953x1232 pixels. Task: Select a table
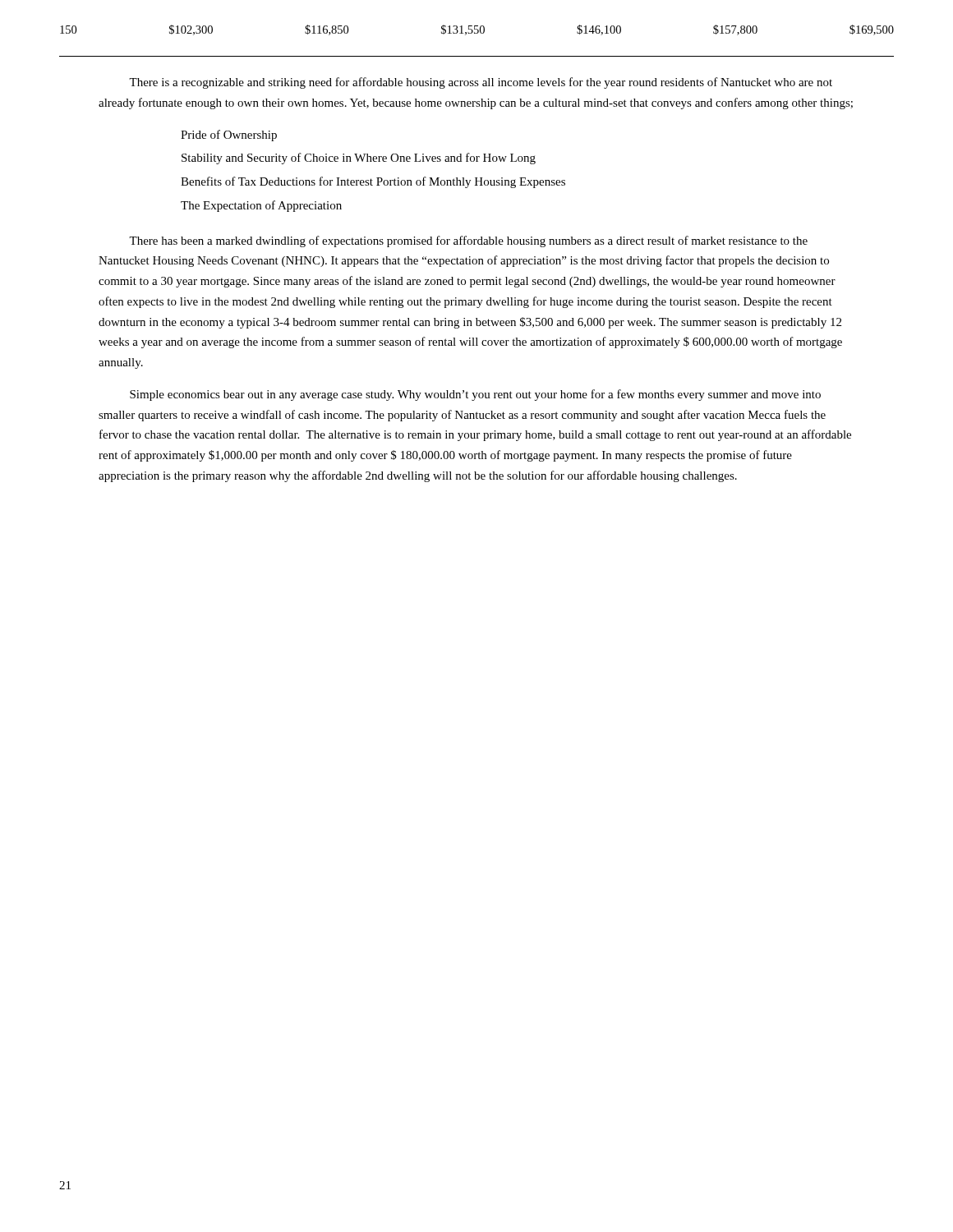click(x=476, y=30)
